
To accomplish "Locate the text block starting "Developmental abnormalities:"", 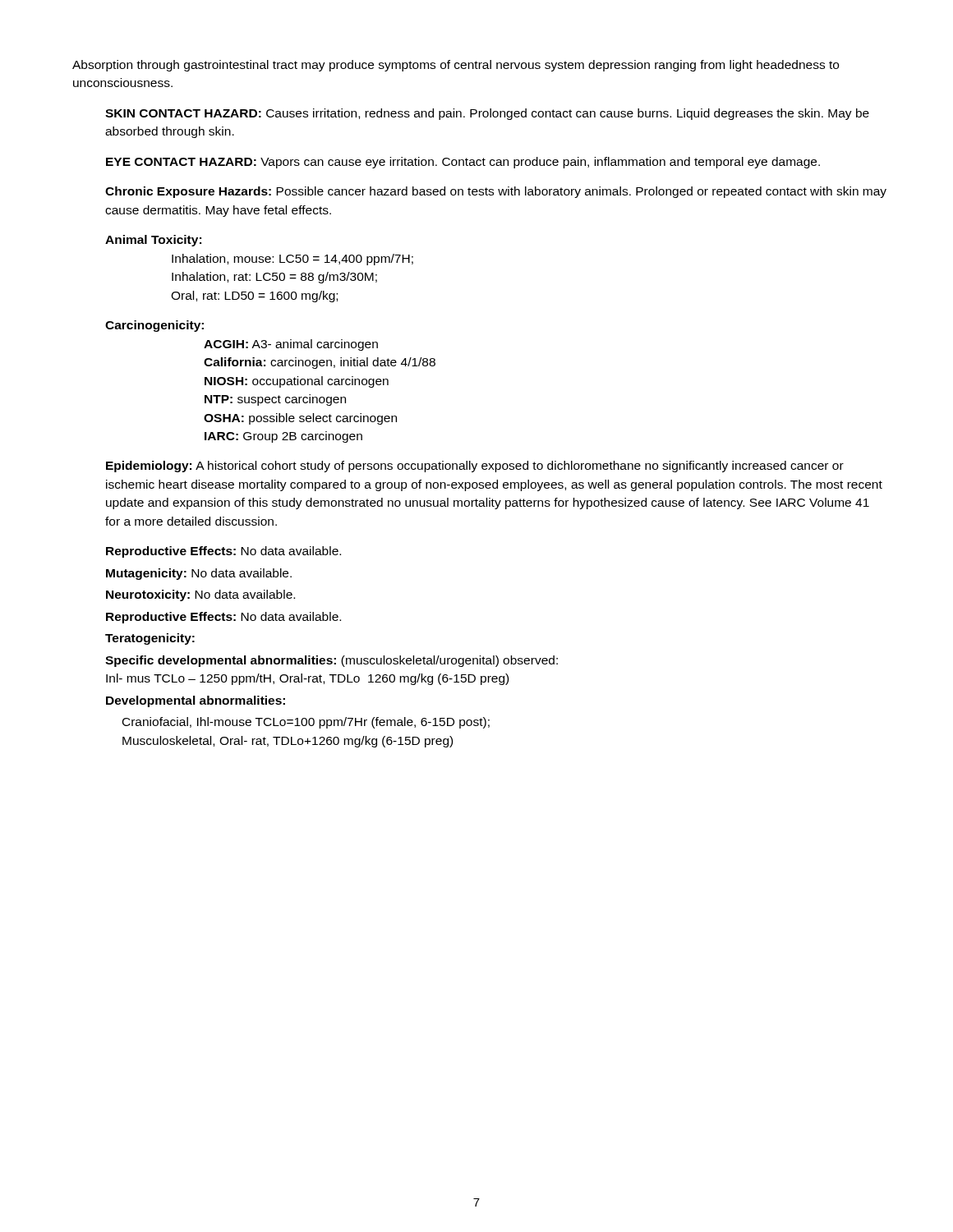I will [196, 700].
